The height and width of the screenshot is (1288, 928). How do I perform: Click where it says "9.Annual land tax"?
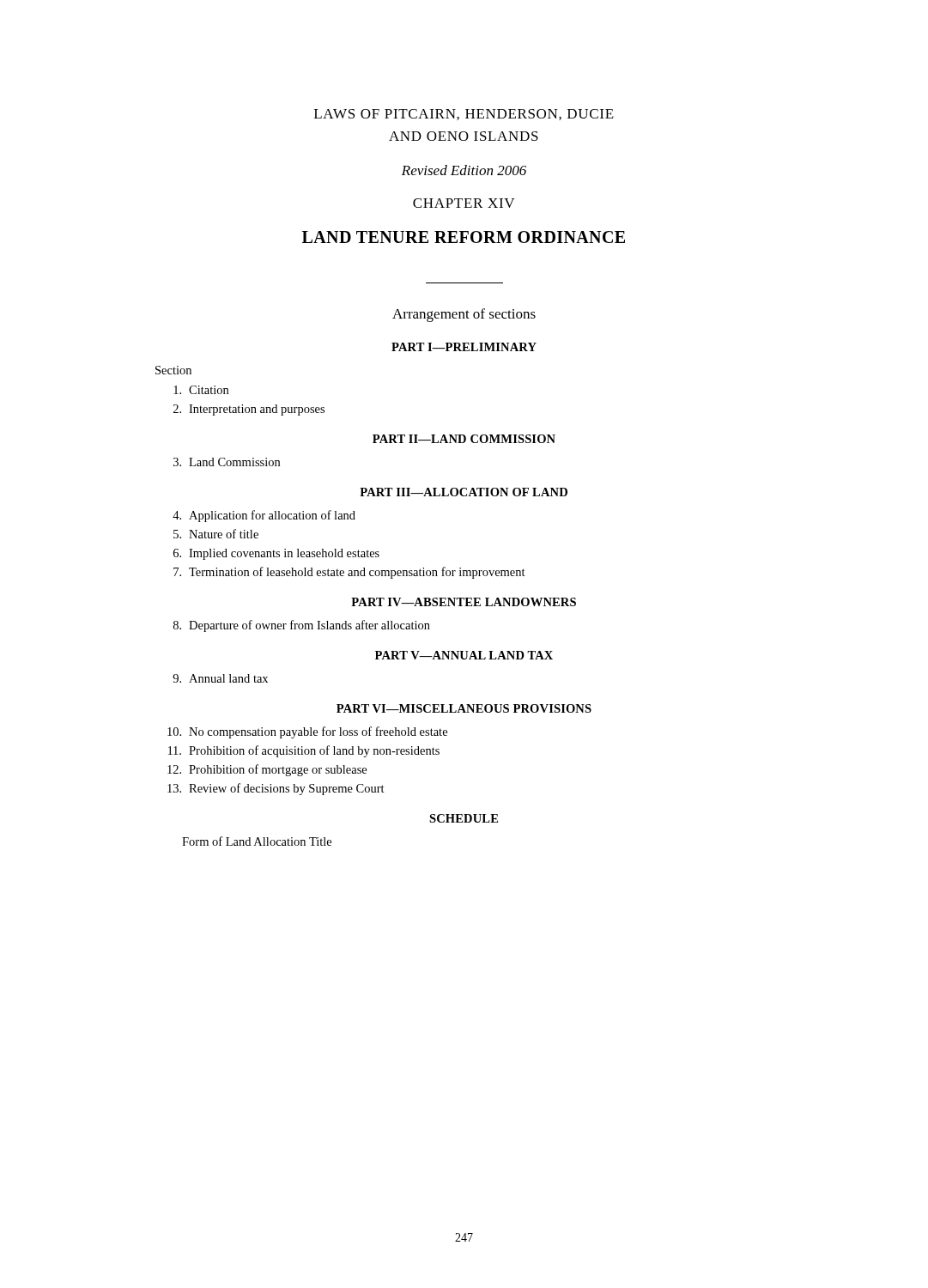pyautogui.click(x=220, y=678)
